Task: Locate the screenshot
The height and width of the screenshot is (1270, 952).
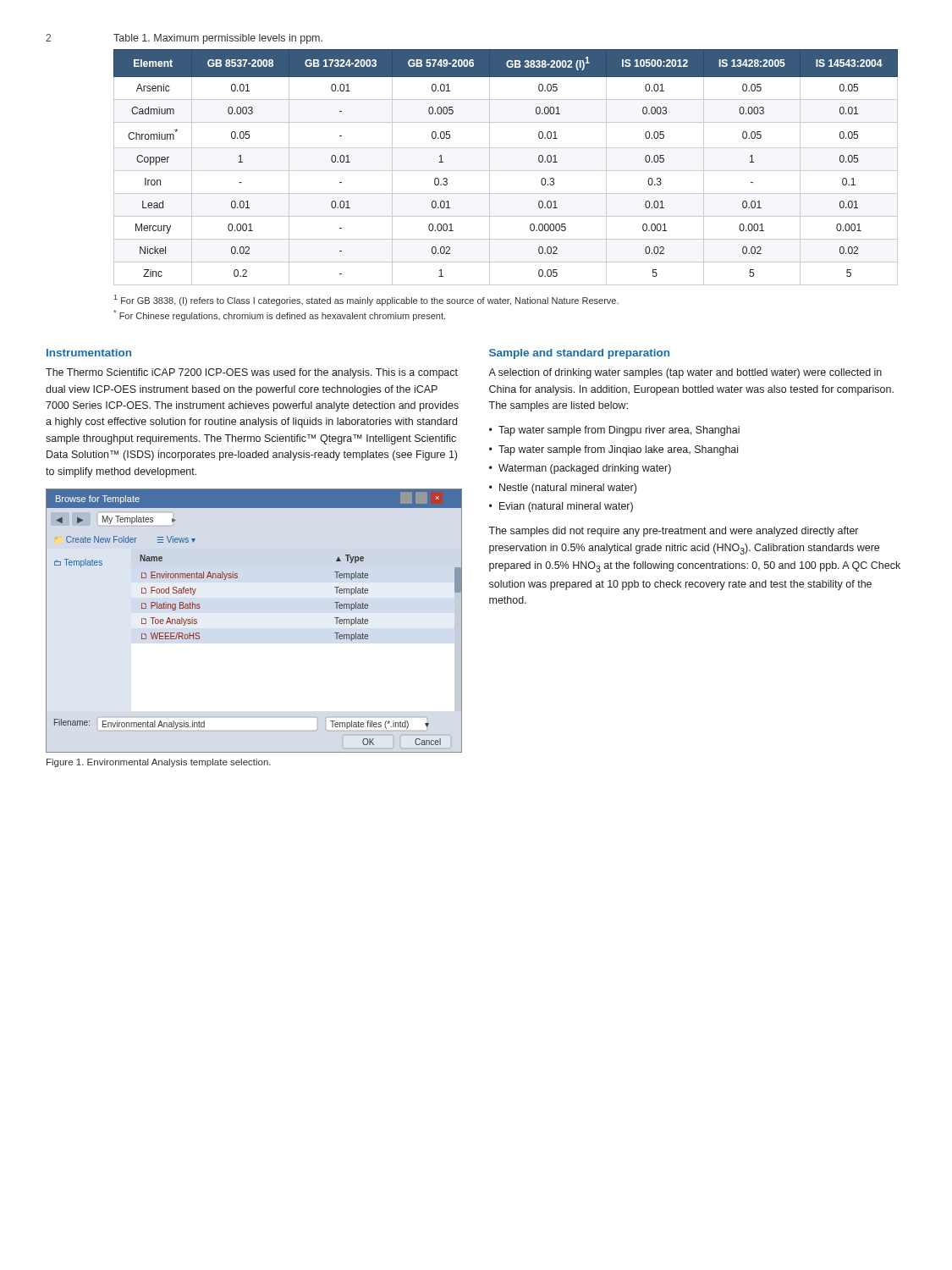Action: click(x=255, y=621)
